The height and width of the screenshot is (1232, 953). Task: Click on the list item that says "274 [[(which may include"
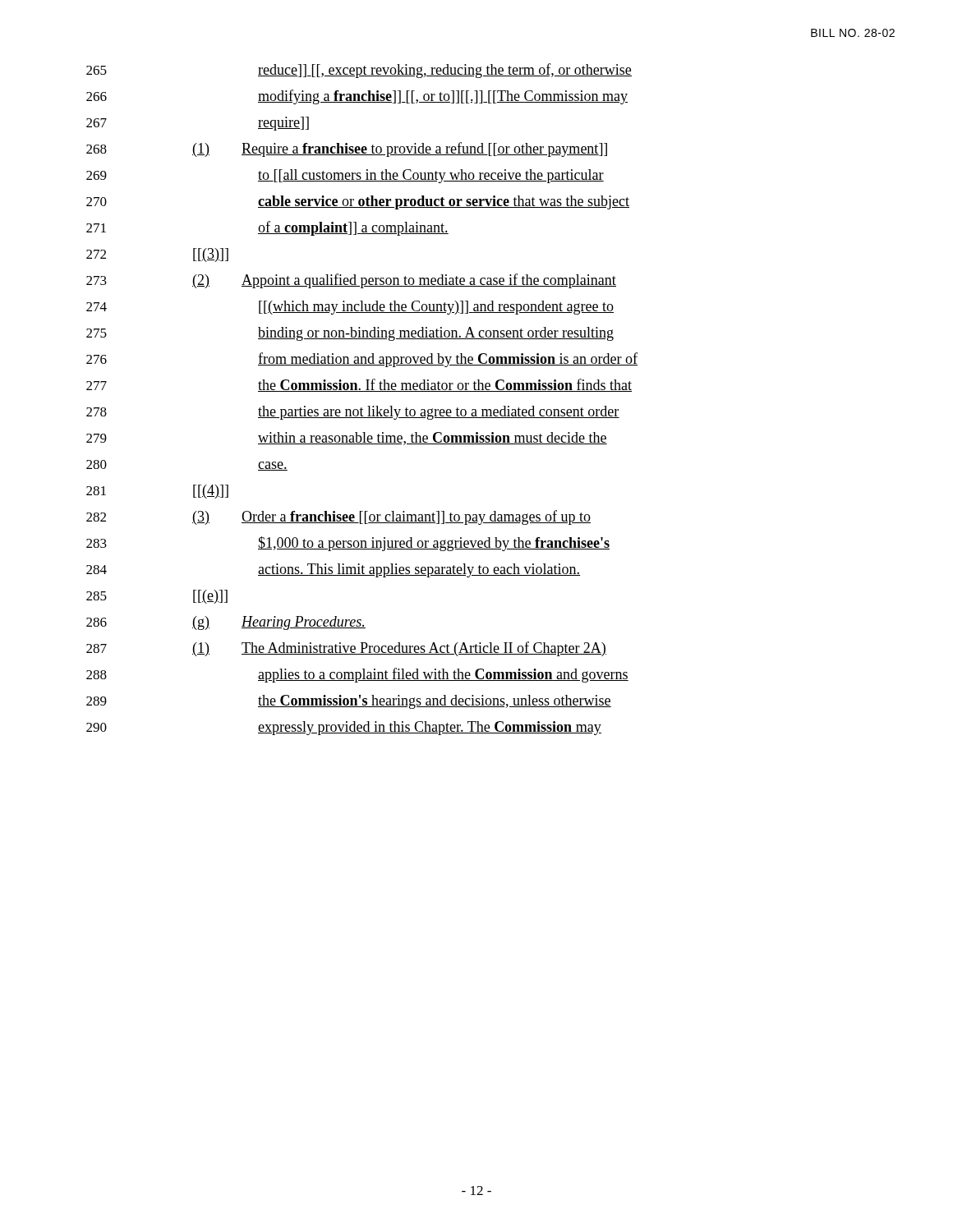pos(476,307)
